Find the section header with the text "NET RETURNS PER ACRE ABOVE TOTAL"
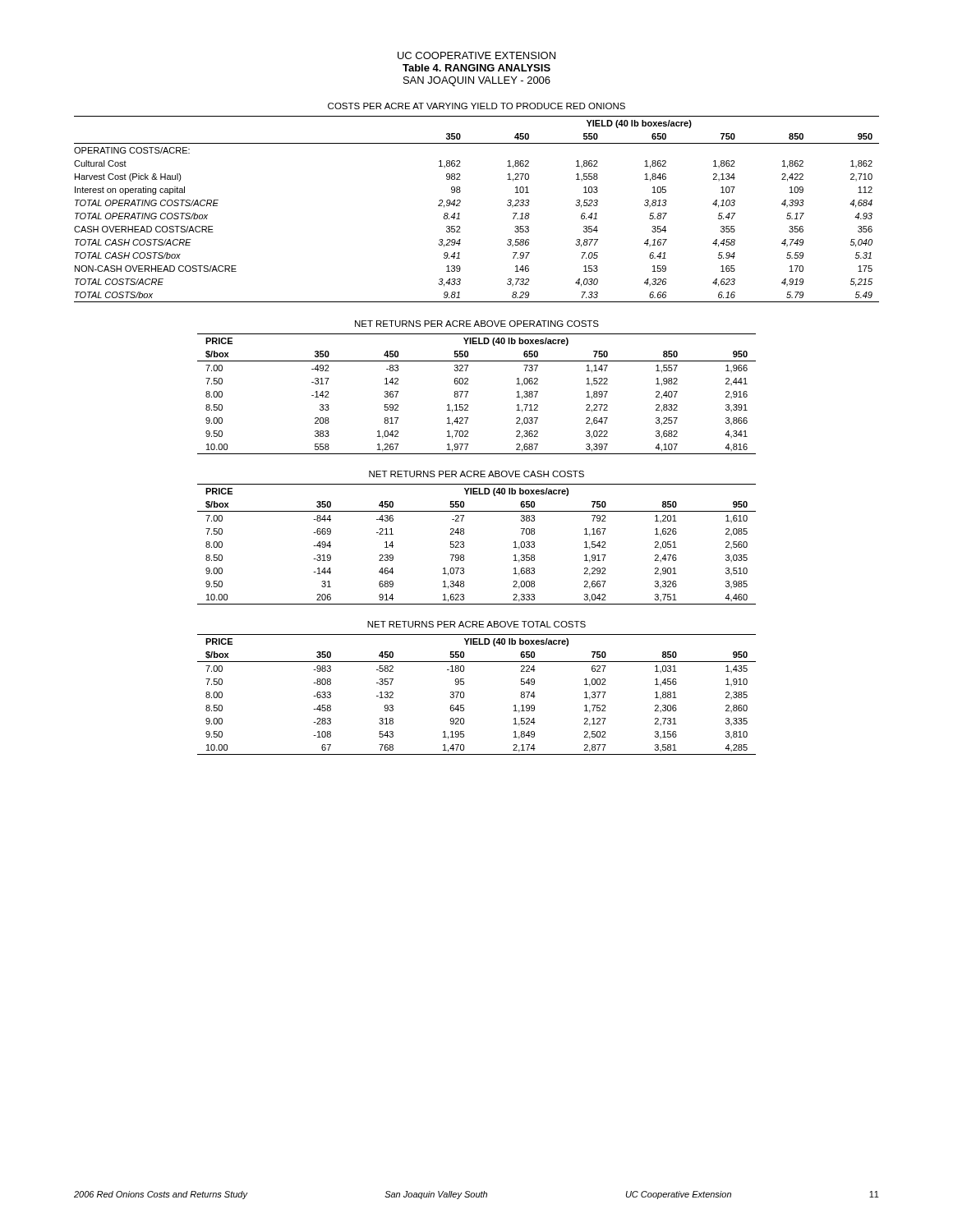 tap(476, 624)
